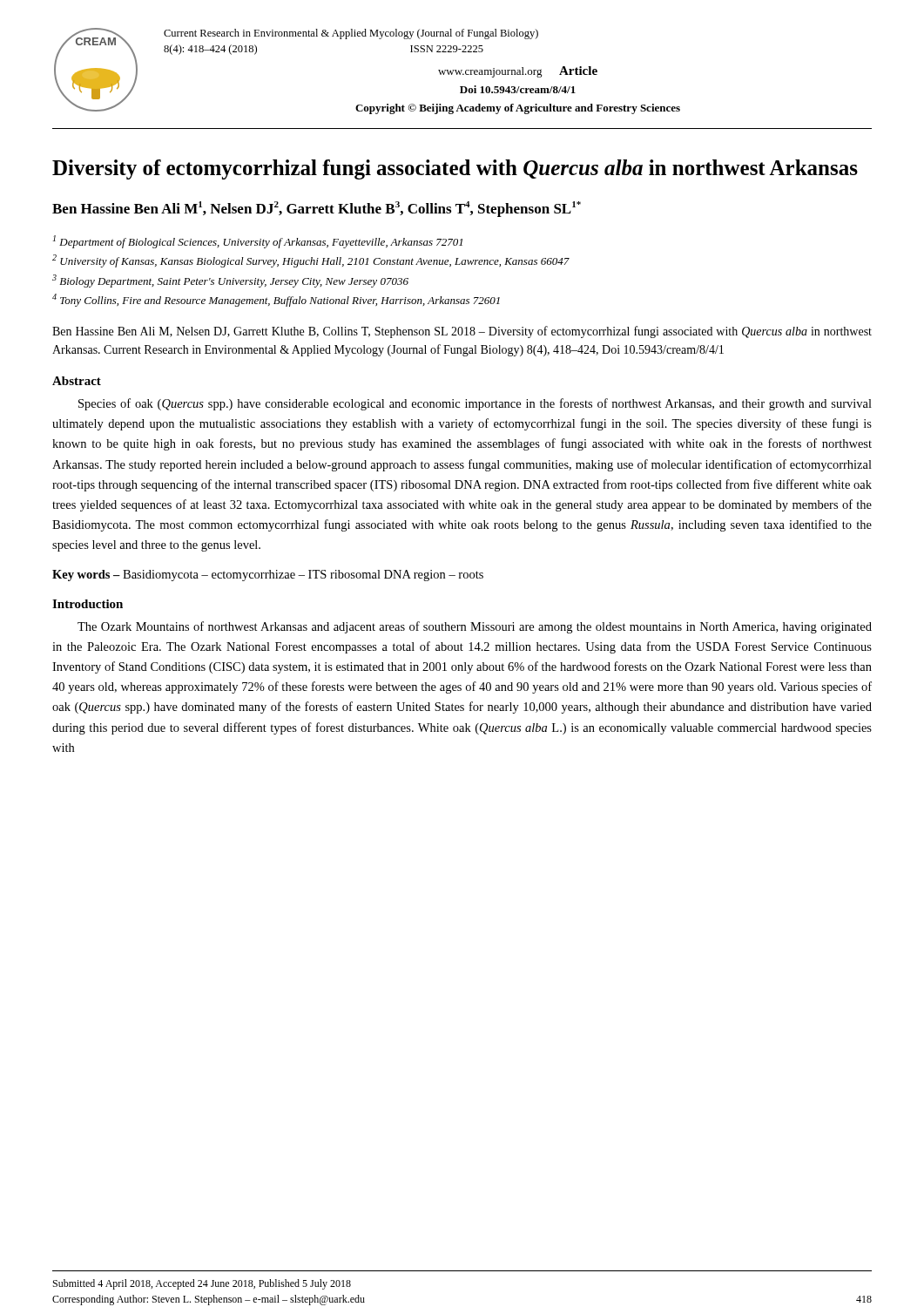Click on the region starting "Diversity of ectomycorrhizal fungi associated with"
The image size is (924, 1307).
(462, 168)
